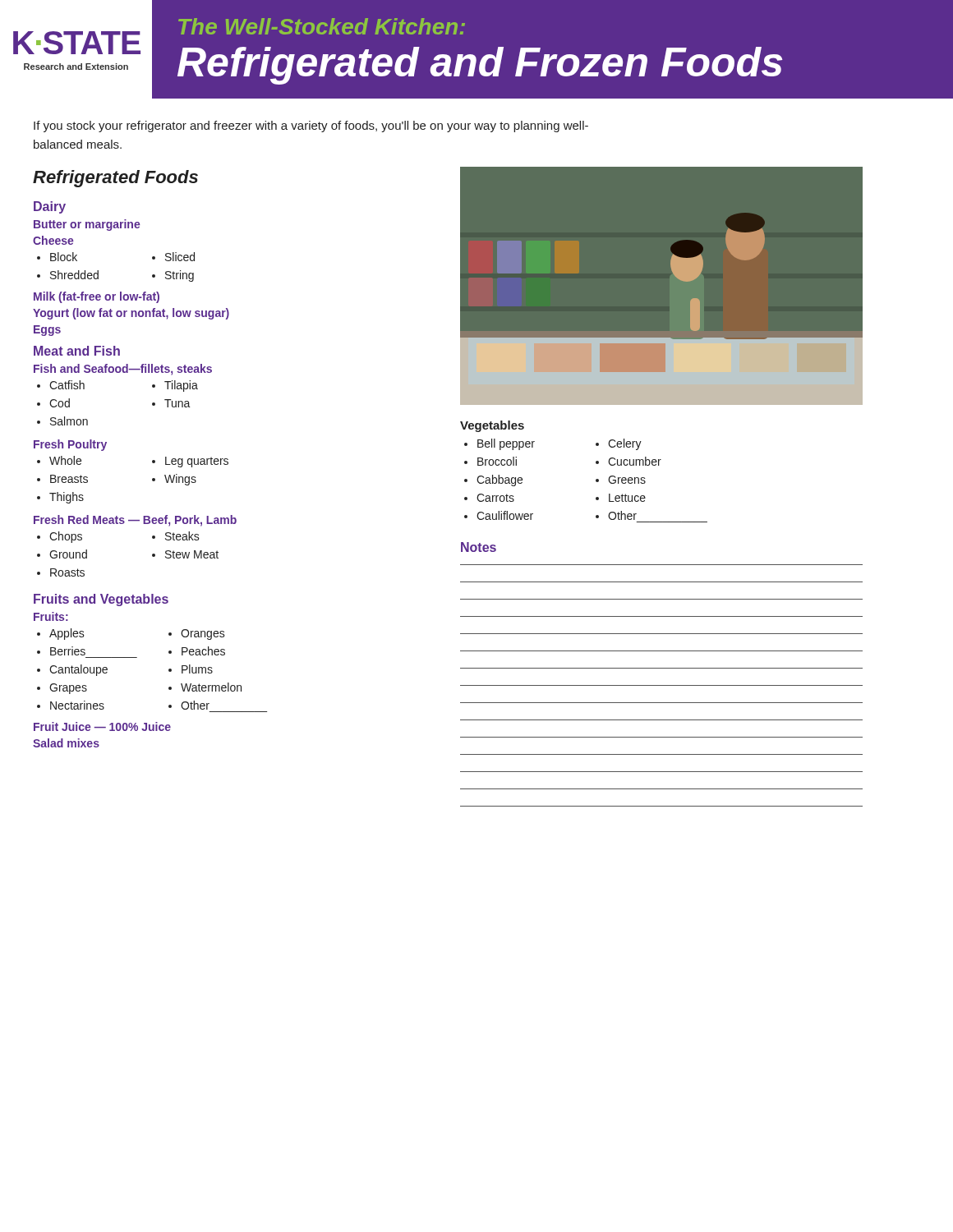Select the element starting "Fish and Seafood—fillets, steaks"
The height and width of the screenshot is (1232, 953).
pyautogui.click(x=123, y=369)
